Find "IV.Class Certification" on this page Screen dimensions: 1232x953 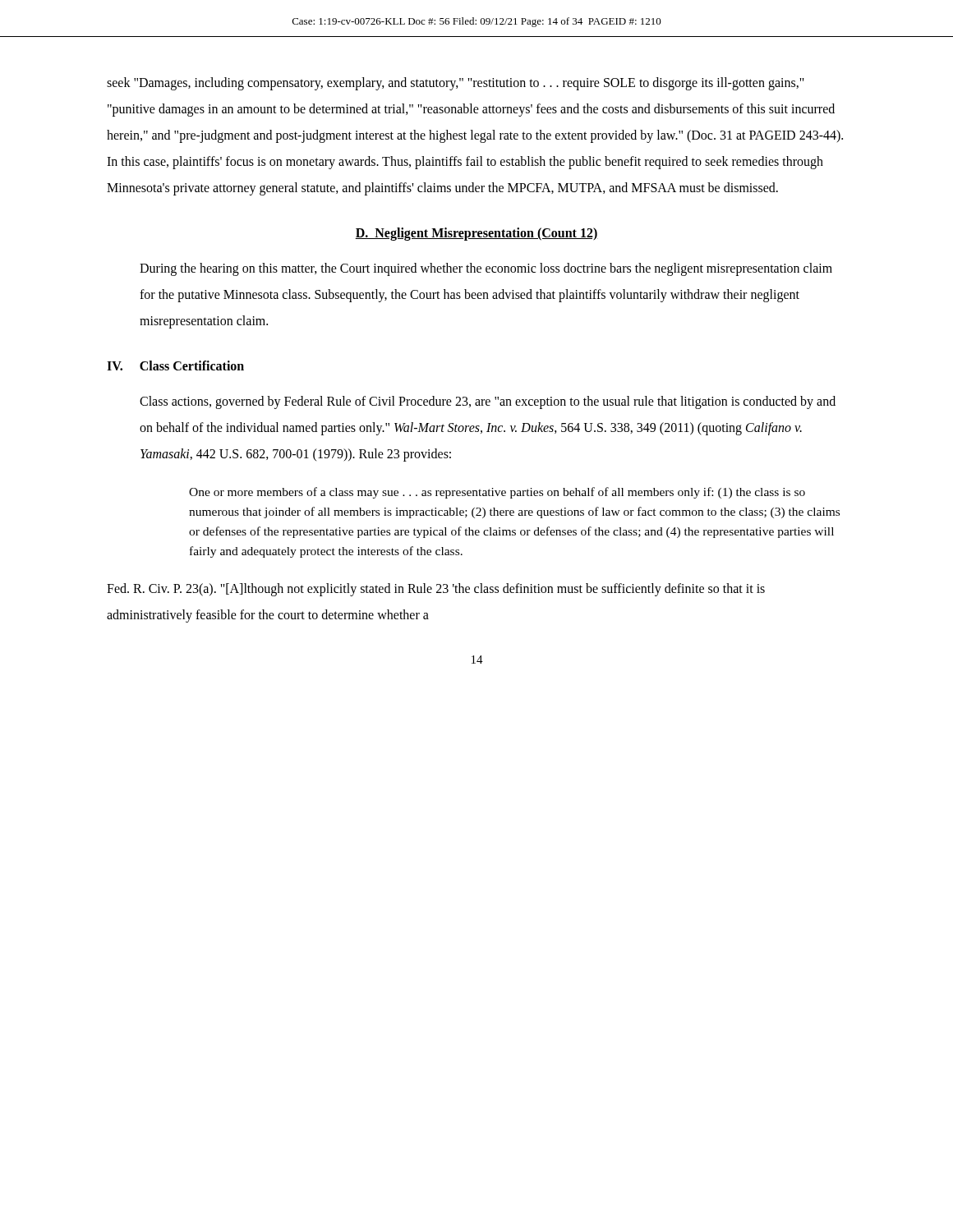click(175, 366)
